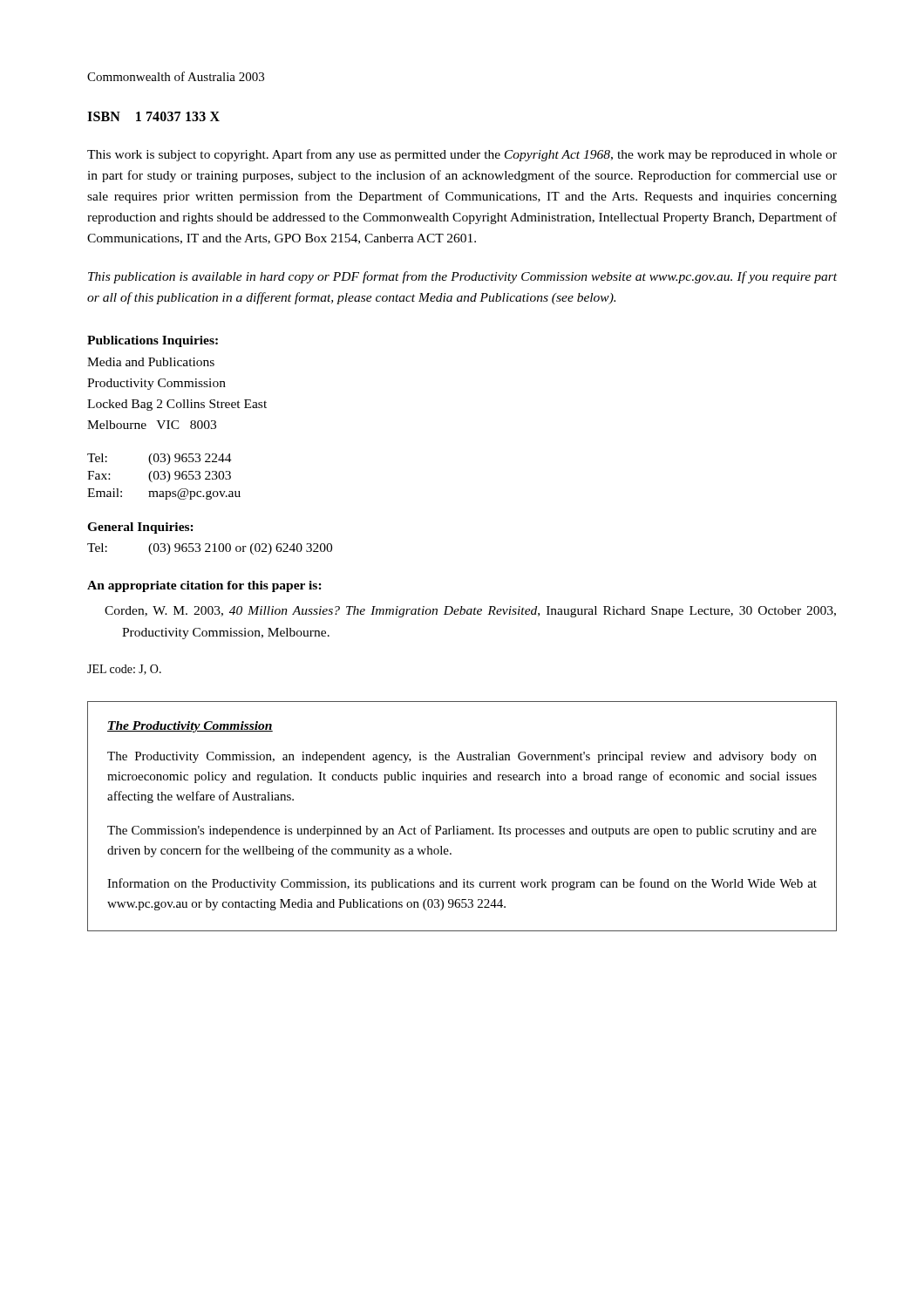
Task: Locate the text "General Inquiries:"
Action: pos(141,526)
